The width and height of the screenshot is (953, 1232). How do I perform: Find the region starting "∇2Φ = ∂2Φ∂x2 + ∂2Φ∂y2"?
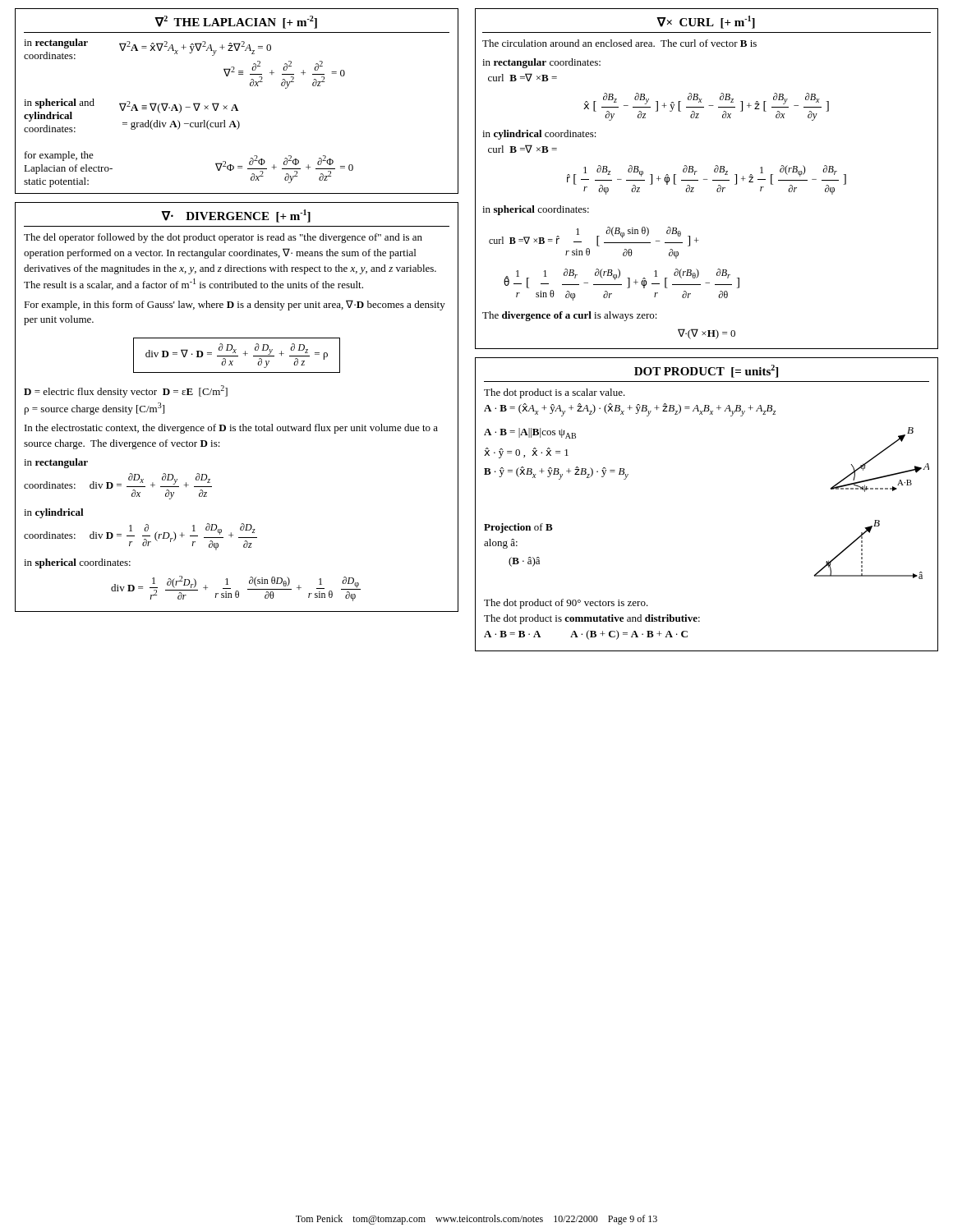tap(284, 169)
